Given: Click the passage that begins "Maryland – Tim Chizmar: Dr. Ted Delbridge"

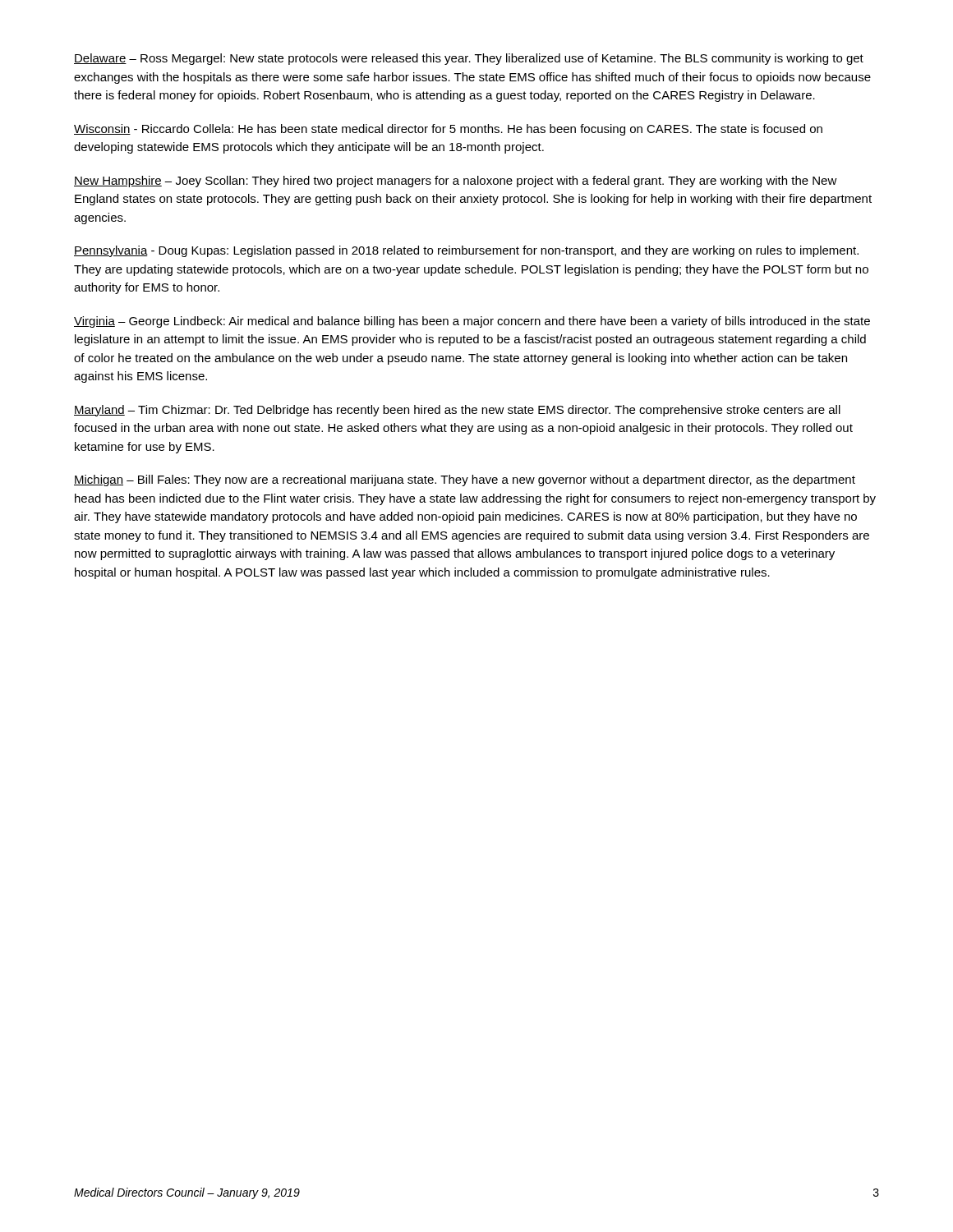Looking at the screenshot, I should tap(463, 428).
